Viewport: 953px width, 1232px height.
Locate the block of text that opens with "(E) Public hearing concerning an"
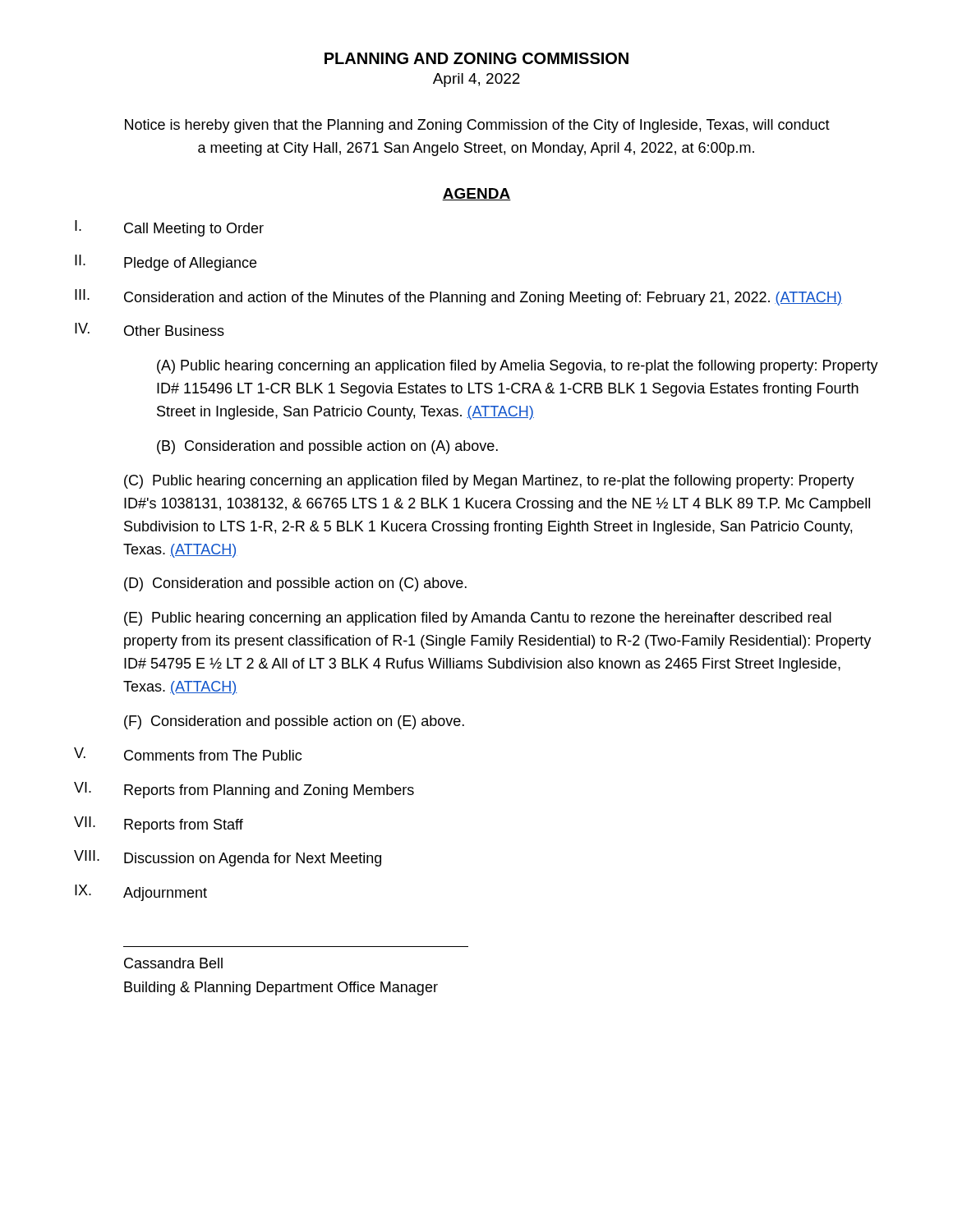tap(497, 652)
